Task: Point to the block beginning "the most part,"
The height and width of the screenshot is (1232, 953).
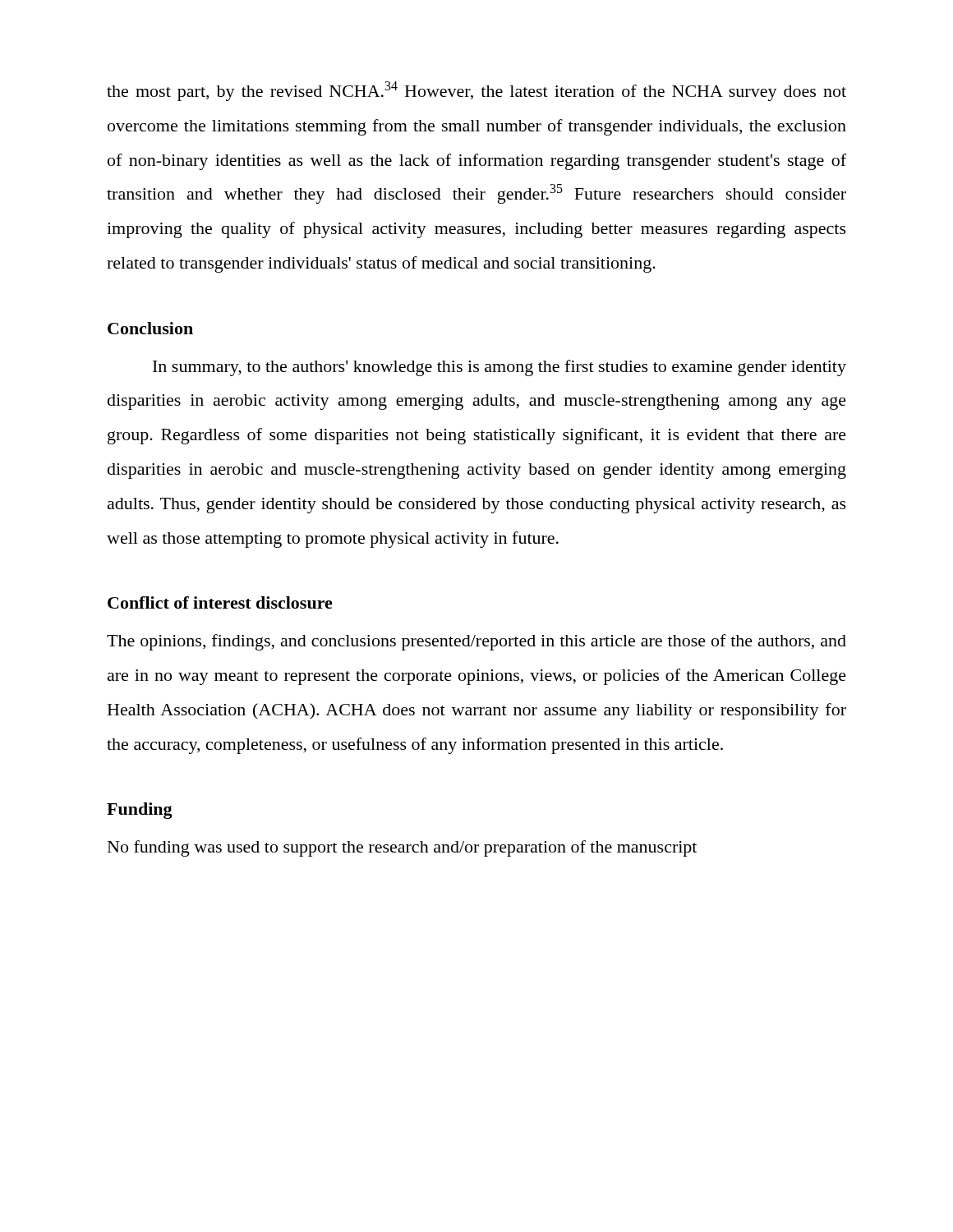Action: click(476, 176)
